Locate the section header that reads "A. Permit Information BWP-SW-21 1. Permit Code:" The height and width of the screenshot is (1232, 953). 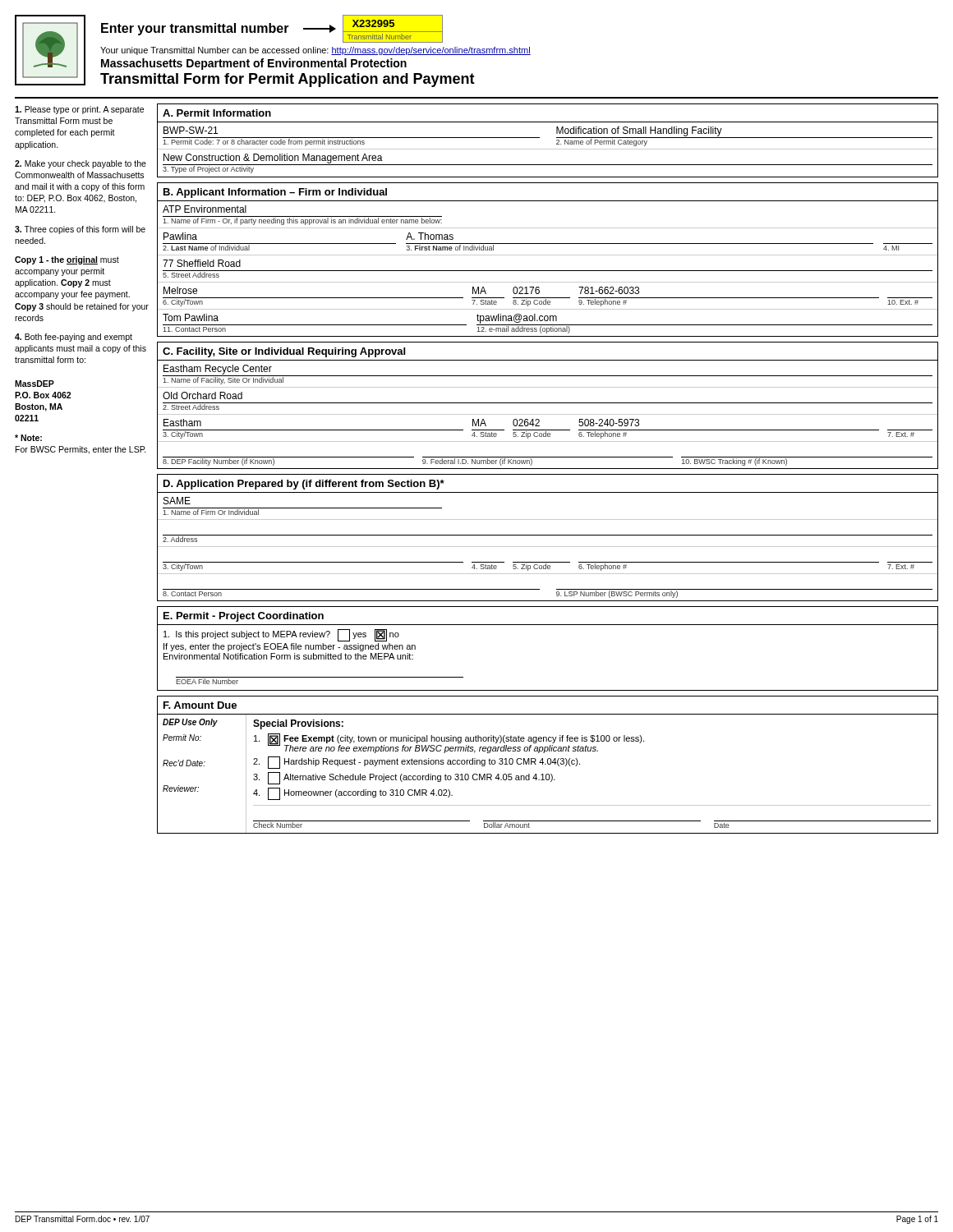click(x=548, y=140)
